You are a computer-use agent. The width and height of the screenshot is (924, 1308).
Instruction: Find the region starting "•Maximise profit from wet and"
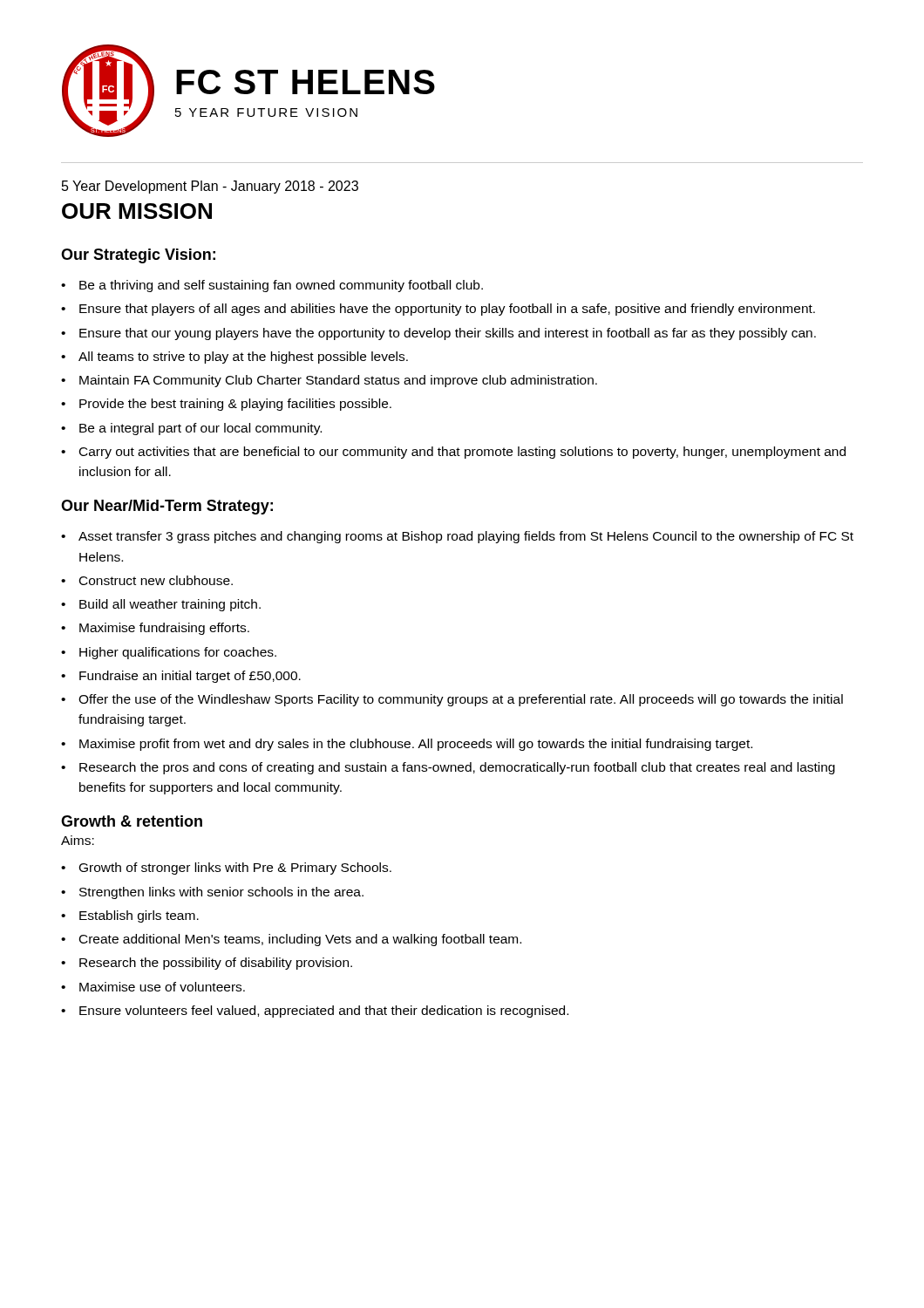click(x=462, y=743)
